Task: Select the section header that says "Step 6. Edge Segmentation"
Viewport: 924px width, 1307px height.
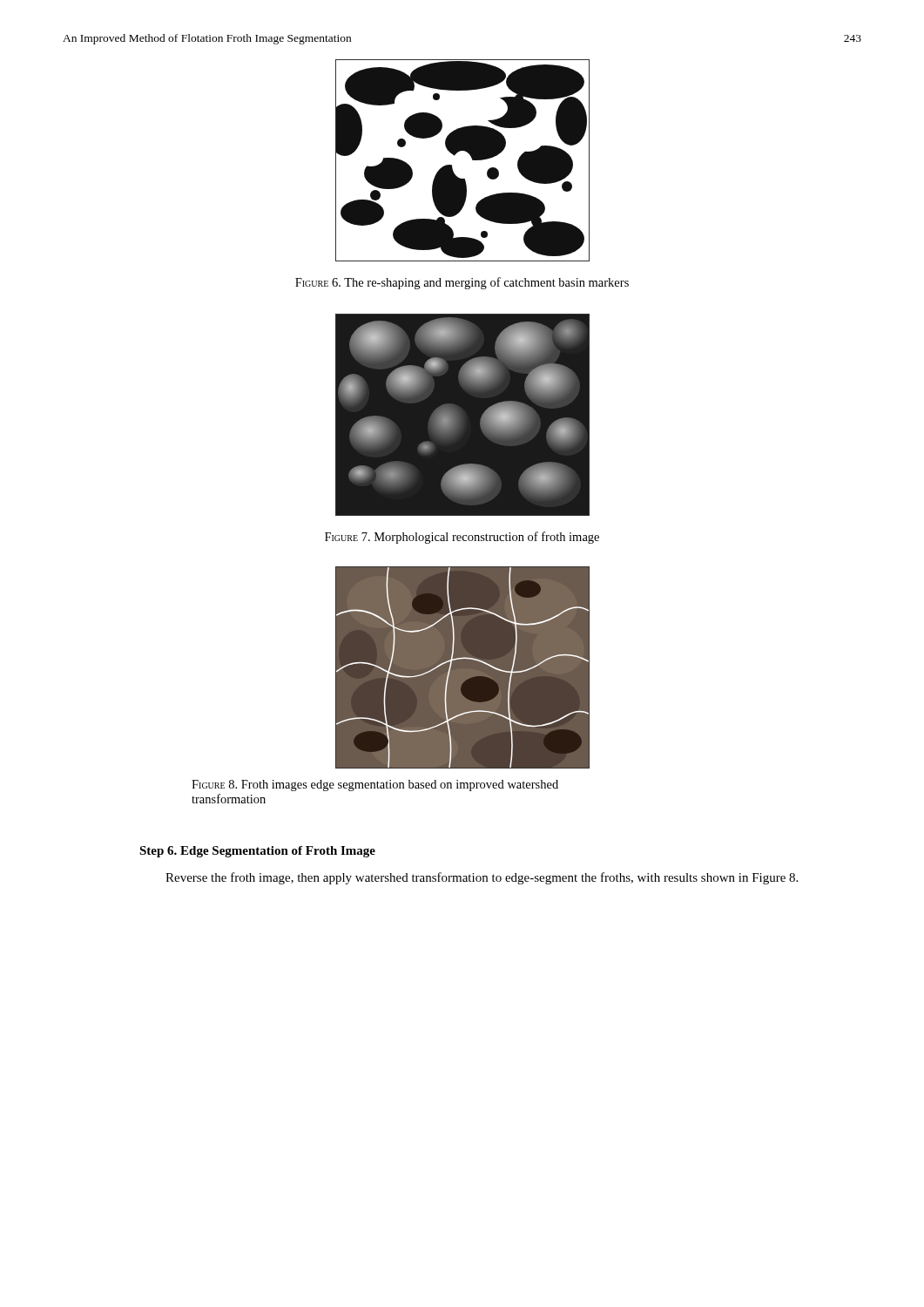Action: [257, 850]
